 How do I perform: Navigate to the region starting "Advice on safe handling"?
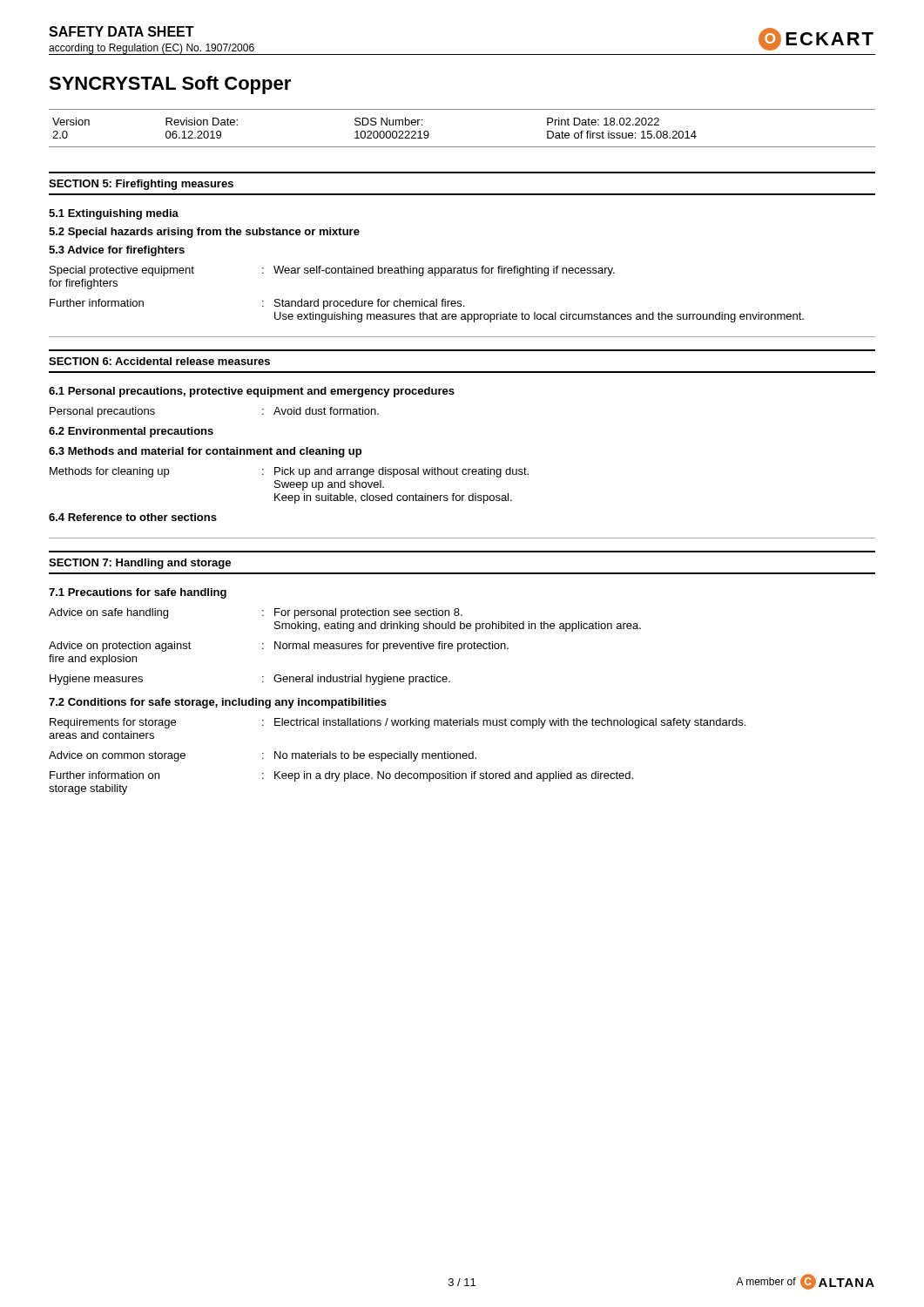click(462, 619)
